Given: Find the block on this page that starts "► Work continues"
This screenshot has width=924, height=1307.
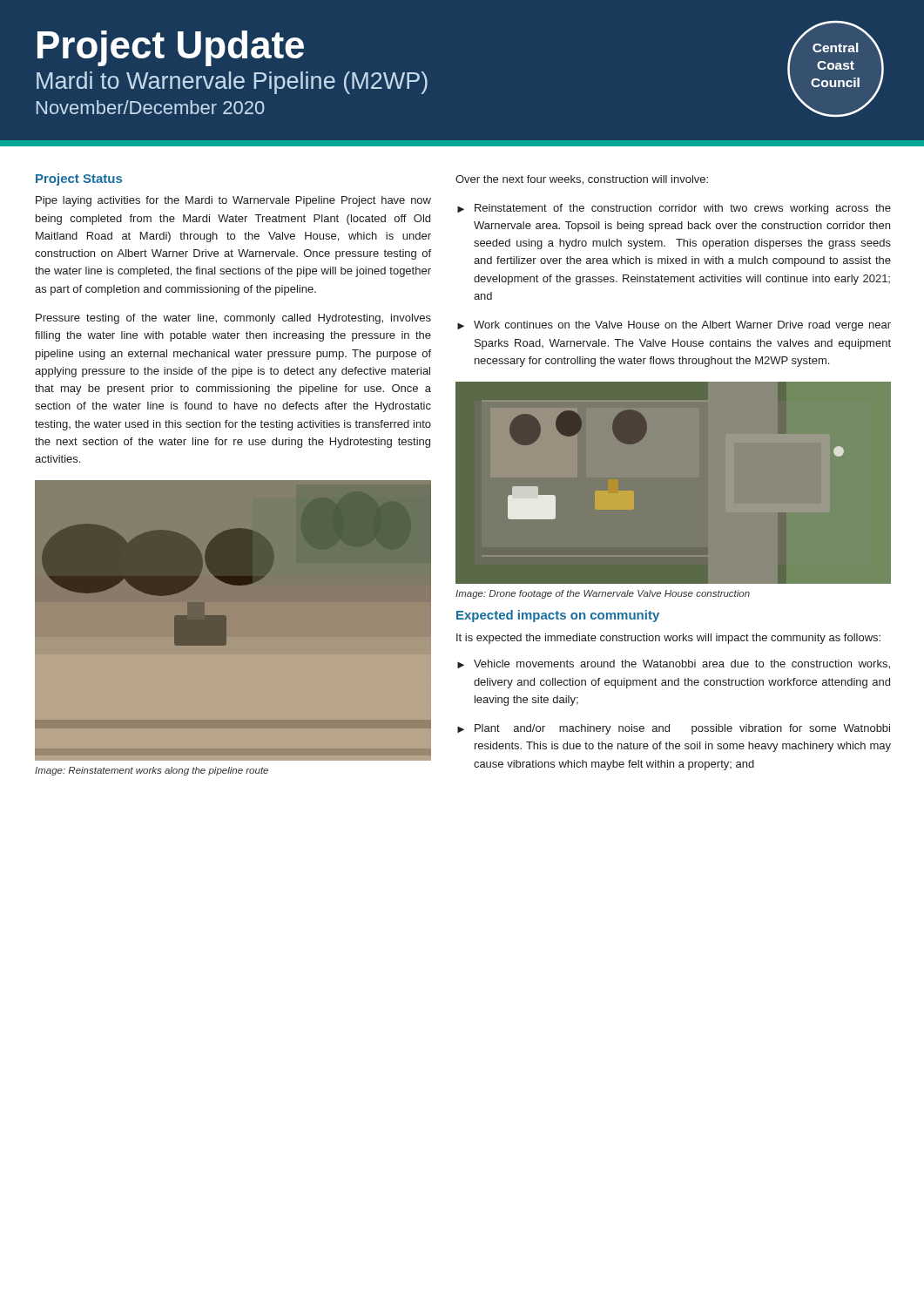Looking at the screenshot, I should click(x=673, y=343).
